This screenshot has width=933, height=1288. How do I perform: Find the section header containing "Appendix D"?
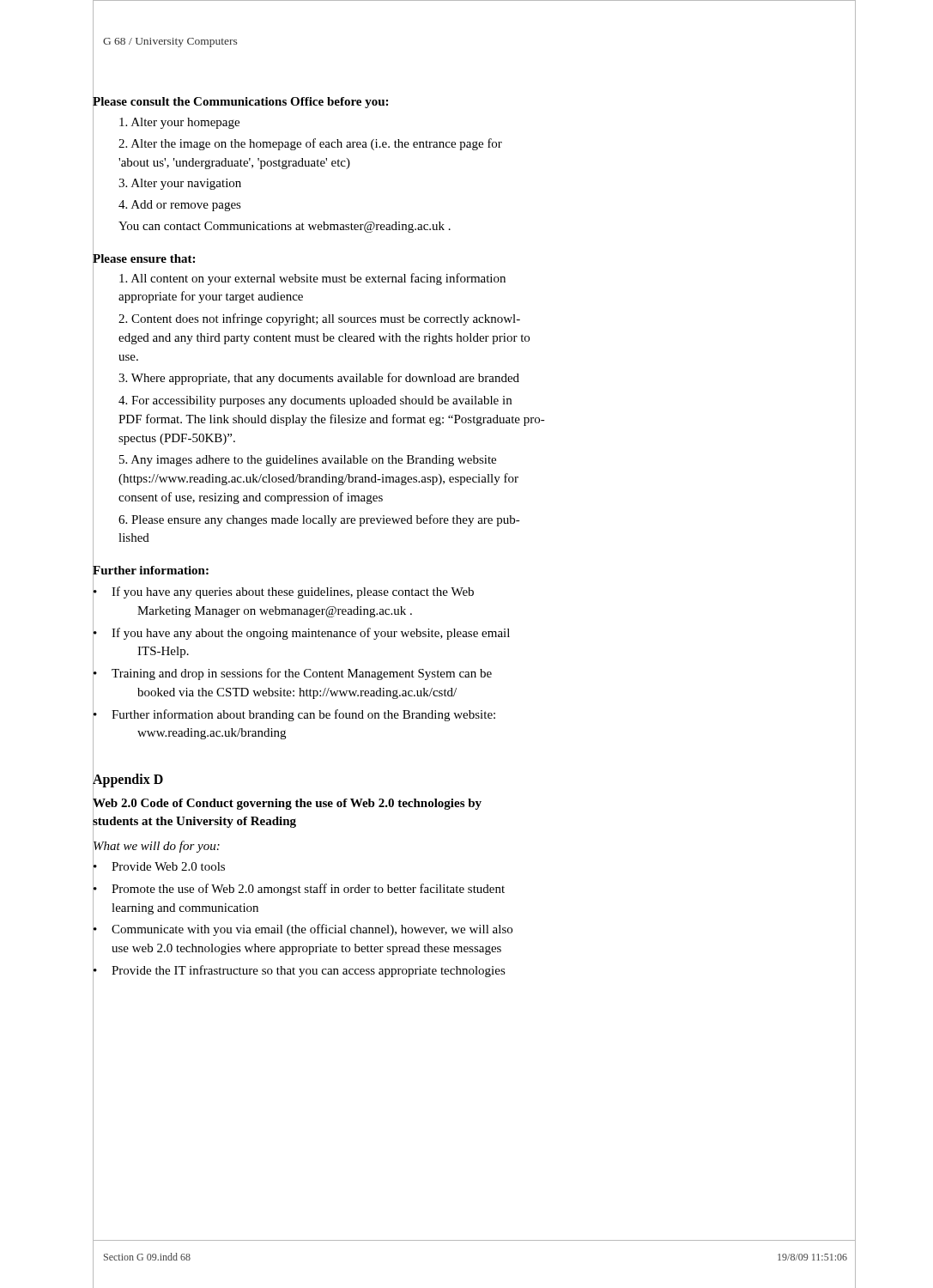(128, 779)
